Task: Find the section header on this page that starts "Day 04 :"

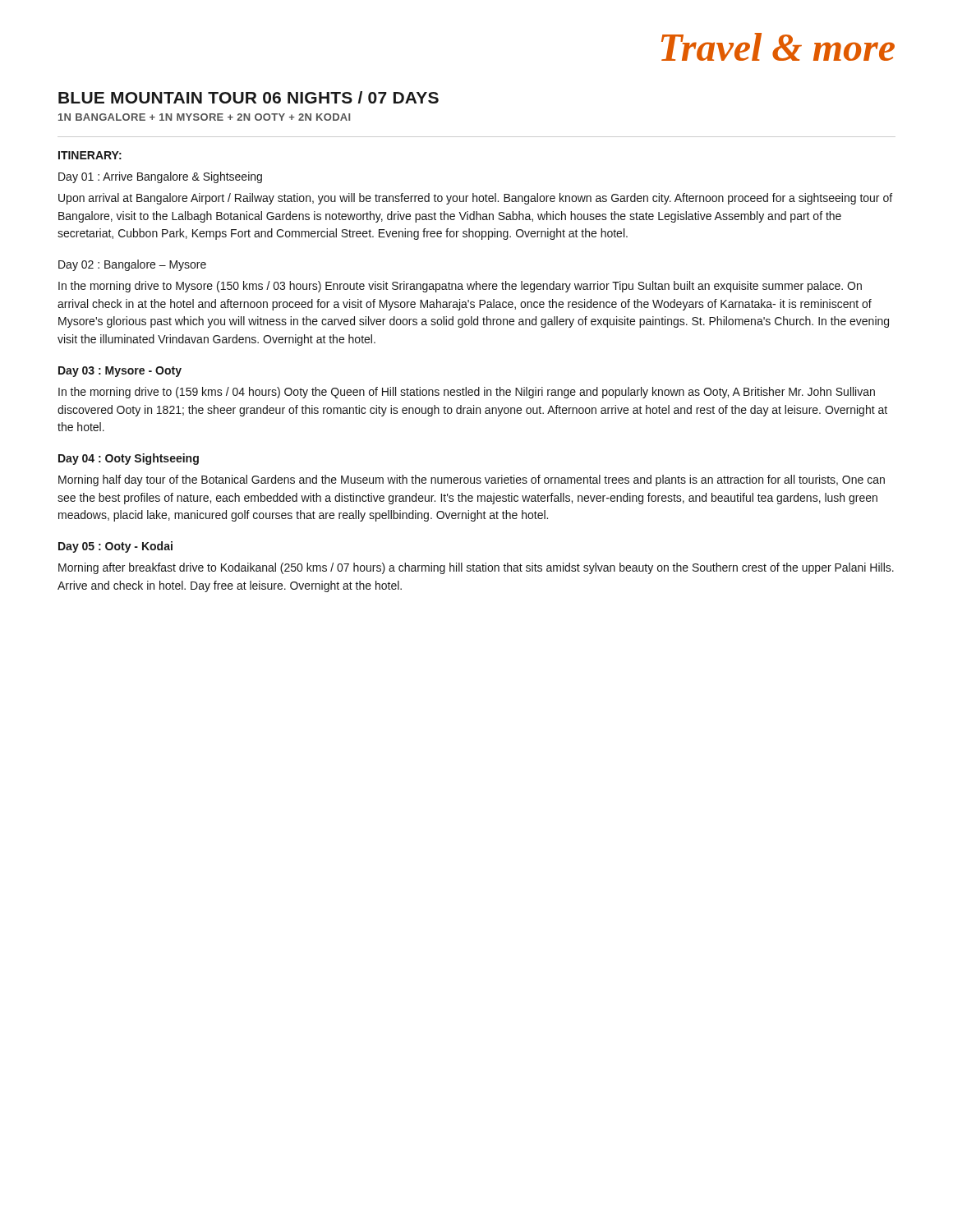Action: point(129,459)
